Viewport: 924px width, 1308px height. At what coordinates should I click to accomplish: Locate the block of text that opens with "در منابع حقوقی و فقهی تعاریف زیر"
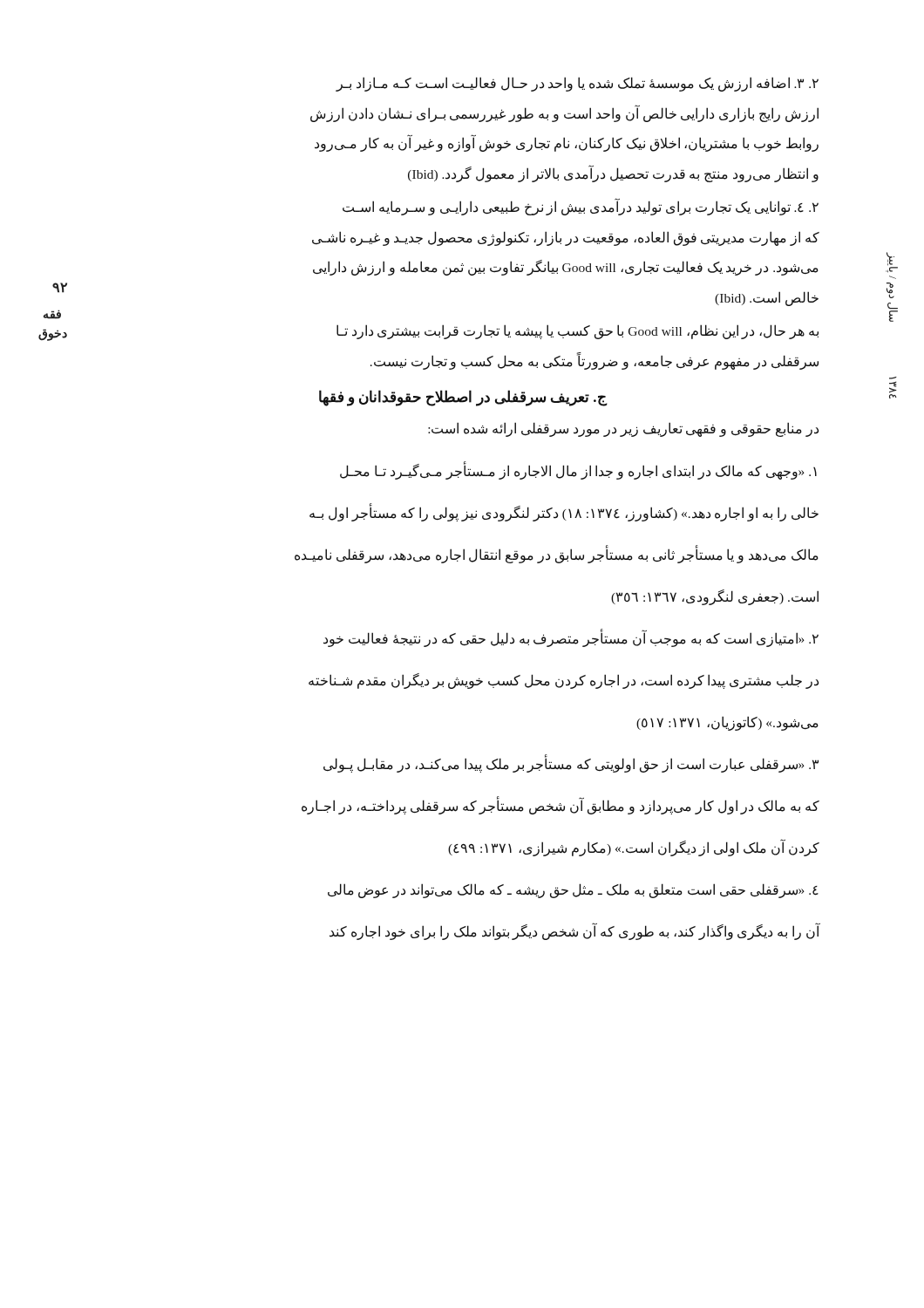click(x=462, y=430)
